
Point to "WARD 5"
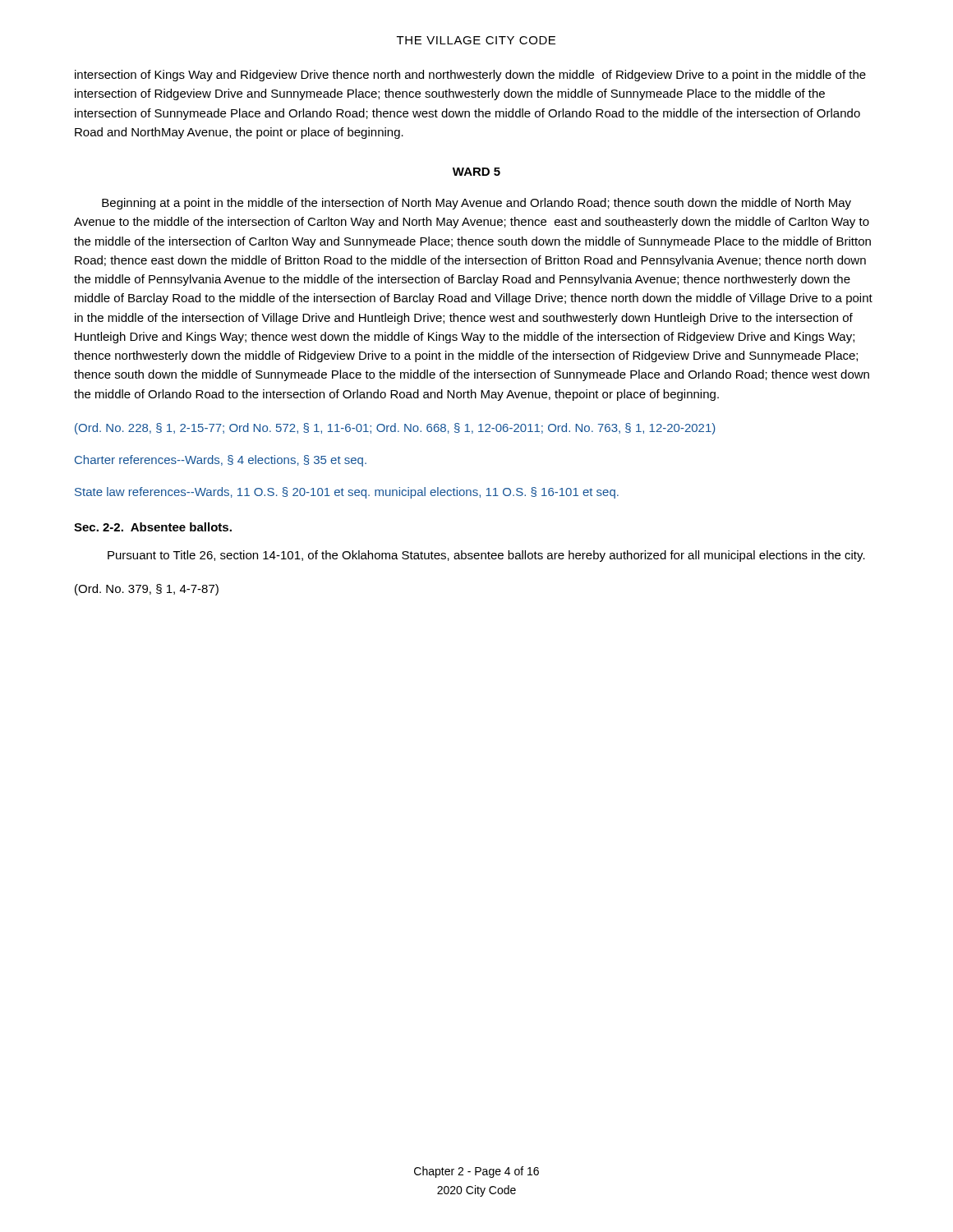(476, 171)
